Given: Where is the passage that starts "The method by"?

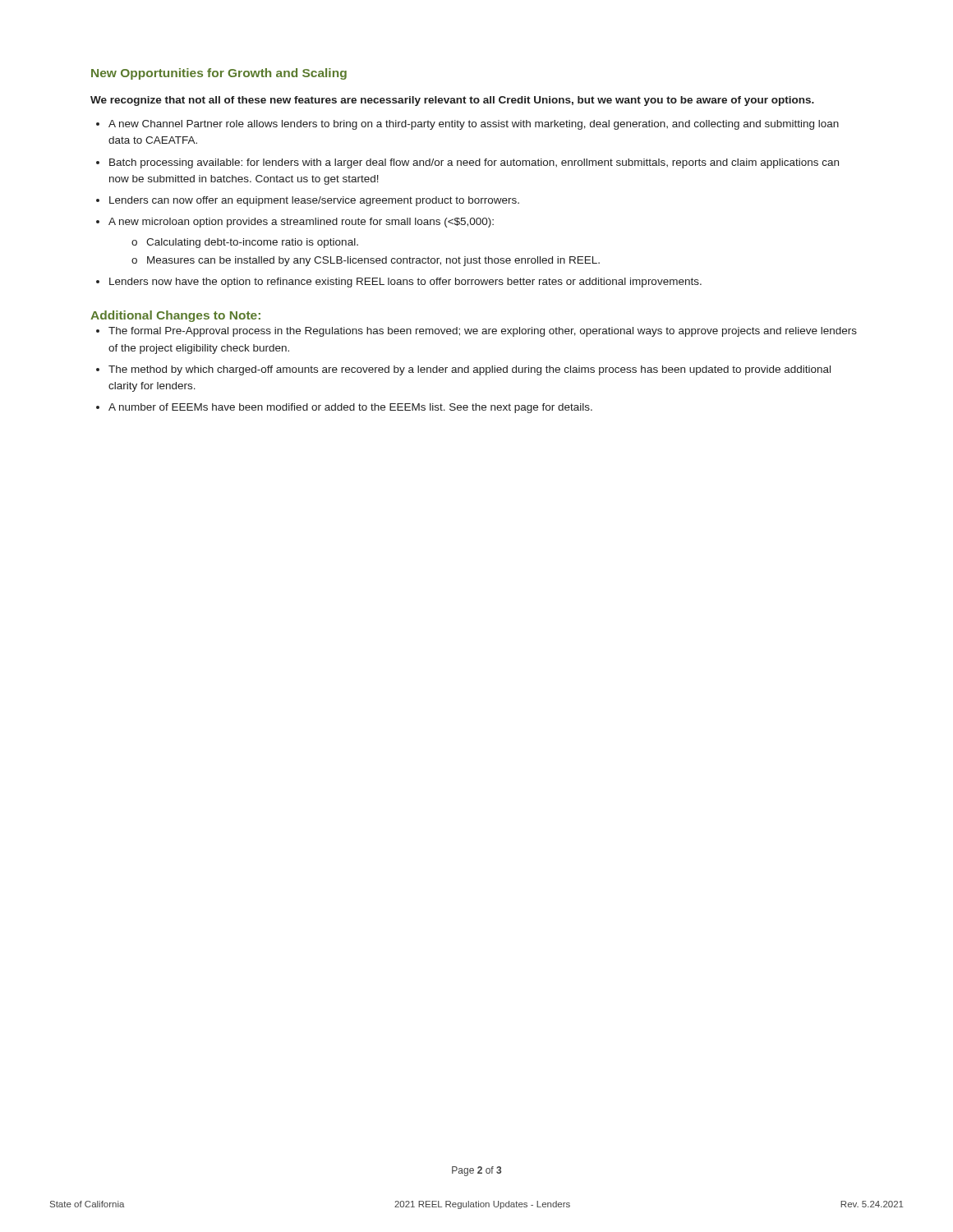Looking at the screenshot, I should (486, 378).
